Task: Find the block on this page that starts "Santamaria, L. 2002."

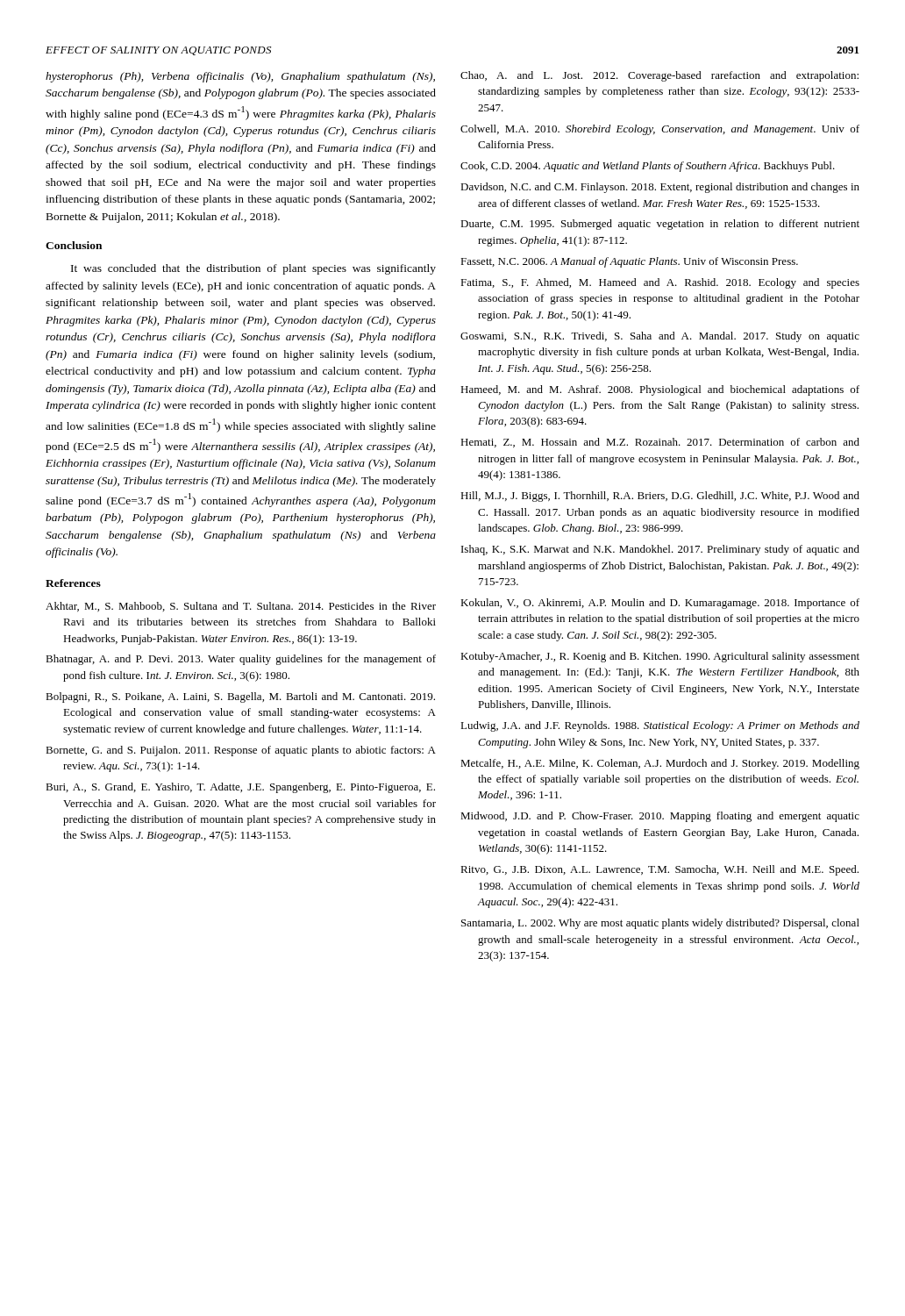Action: (x=660, y=939)
